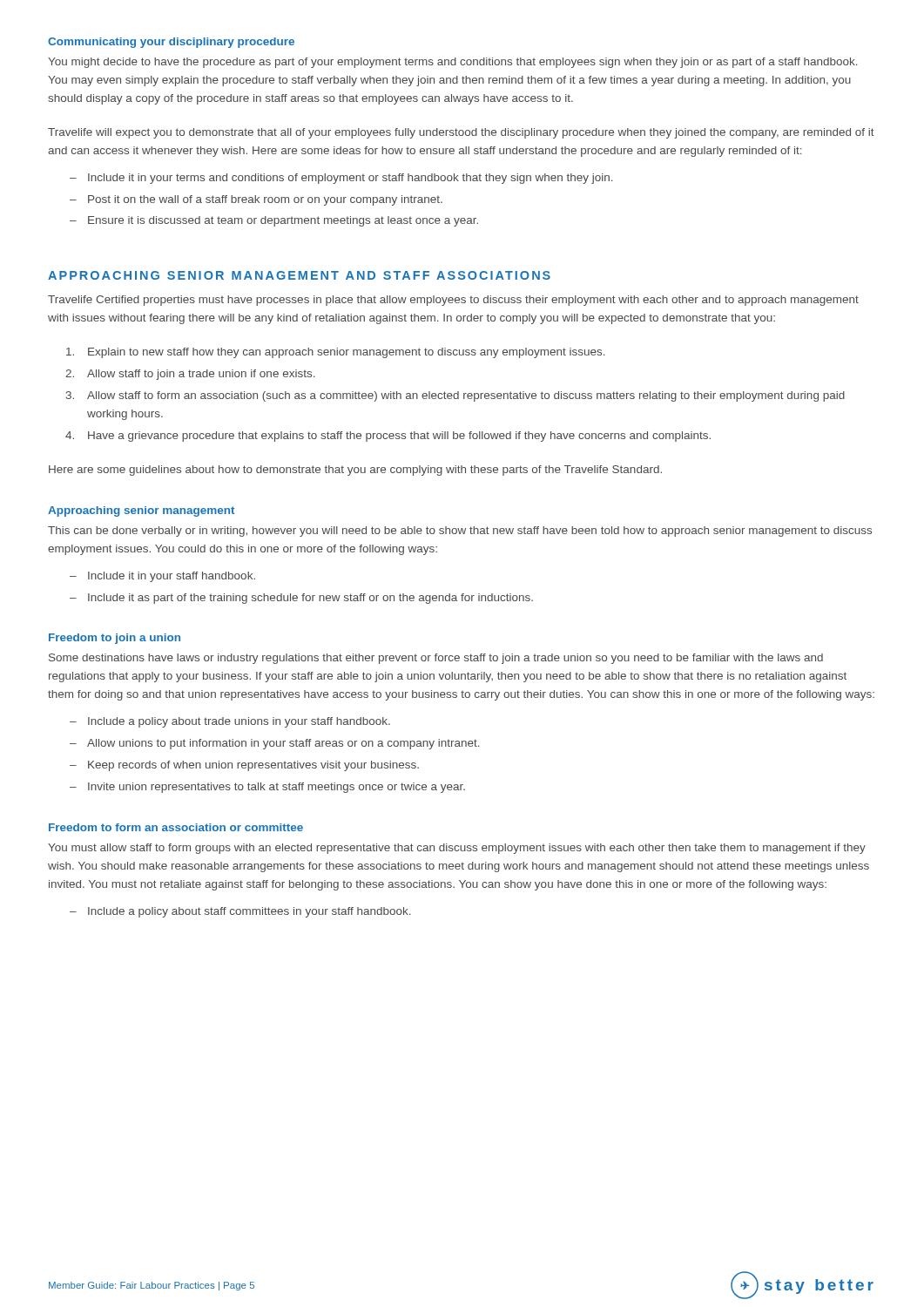Point to the text starting "You might decide to have the procedure as"
Viewport: 924px width, 1307px height.
pyautogui.click(x=453, y=80)
